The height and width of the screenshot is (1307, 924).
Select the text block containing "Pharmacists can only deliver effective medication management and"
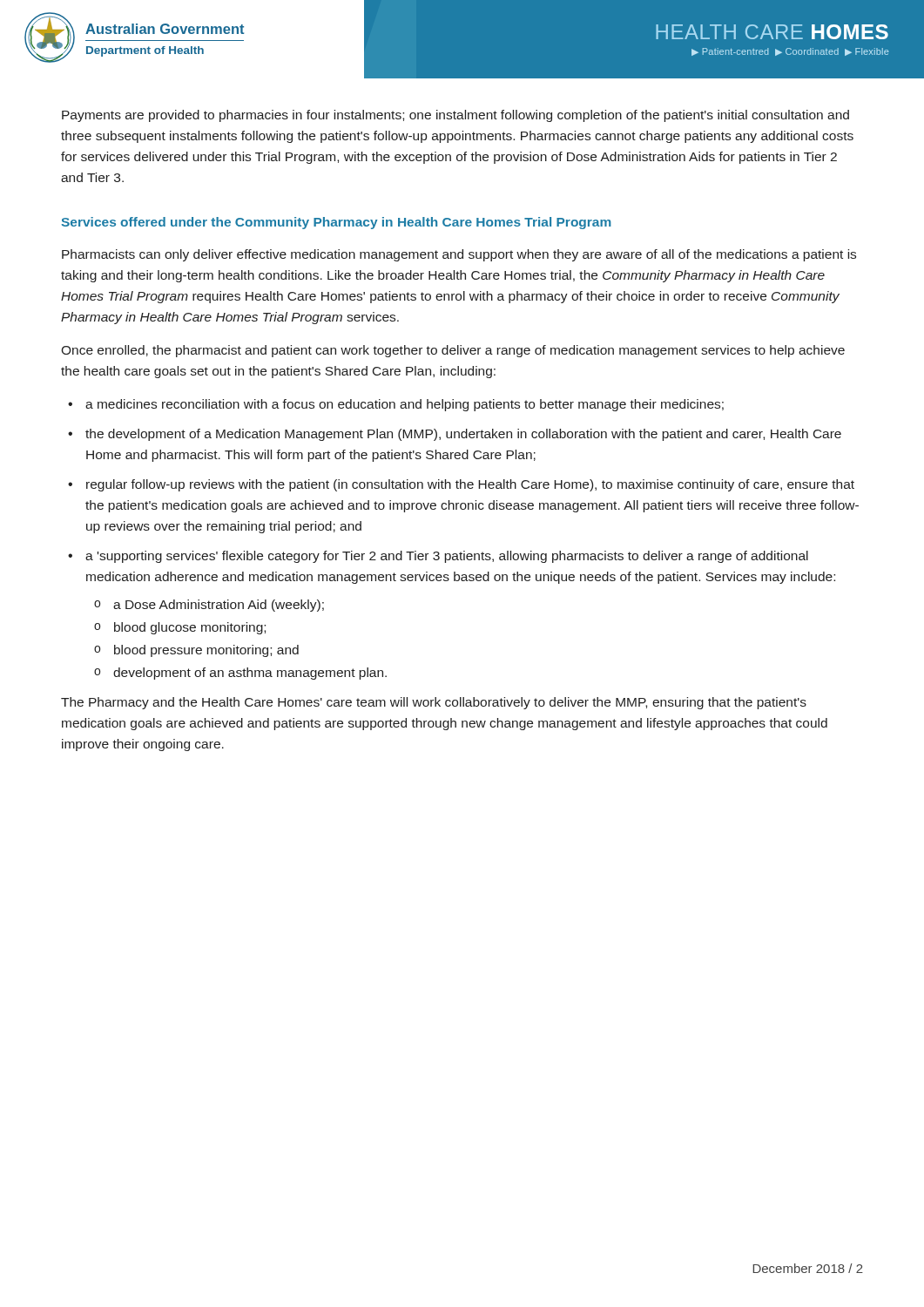click(x=459, y=285)
